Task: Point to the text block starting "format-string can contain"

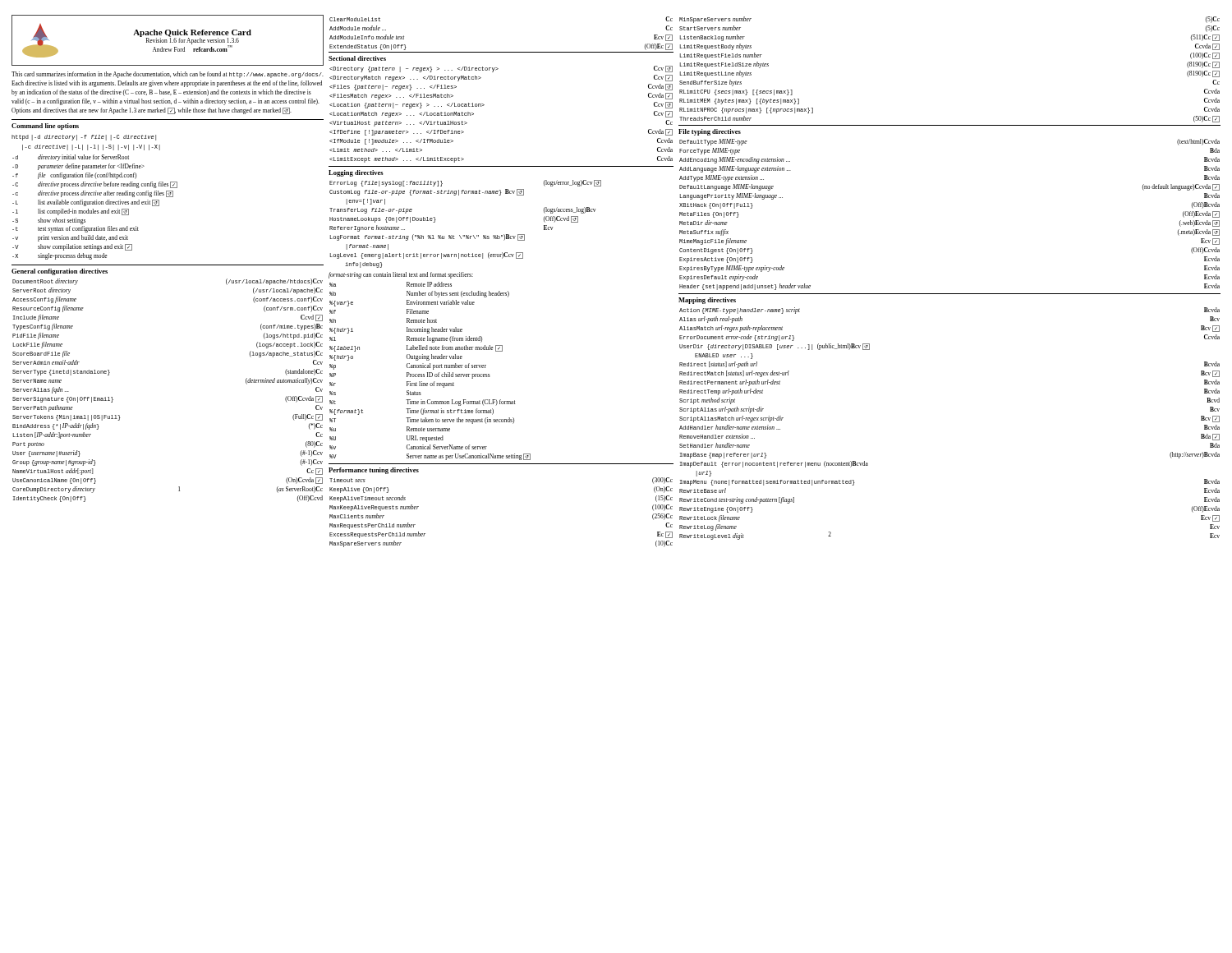Action: click(x=401, y=275)
